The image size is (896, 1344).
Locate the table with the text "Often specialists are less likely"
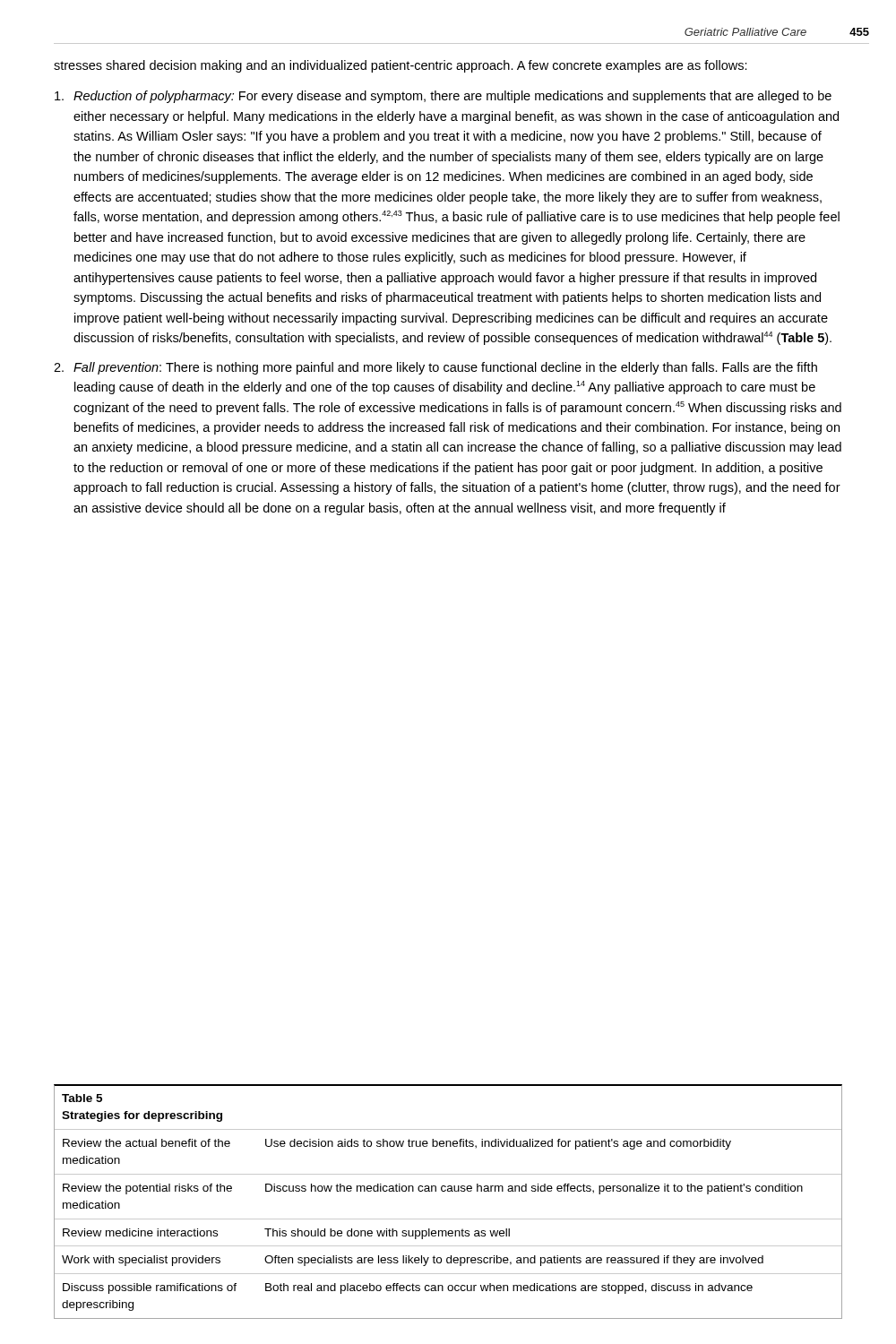click(448, 1201)
